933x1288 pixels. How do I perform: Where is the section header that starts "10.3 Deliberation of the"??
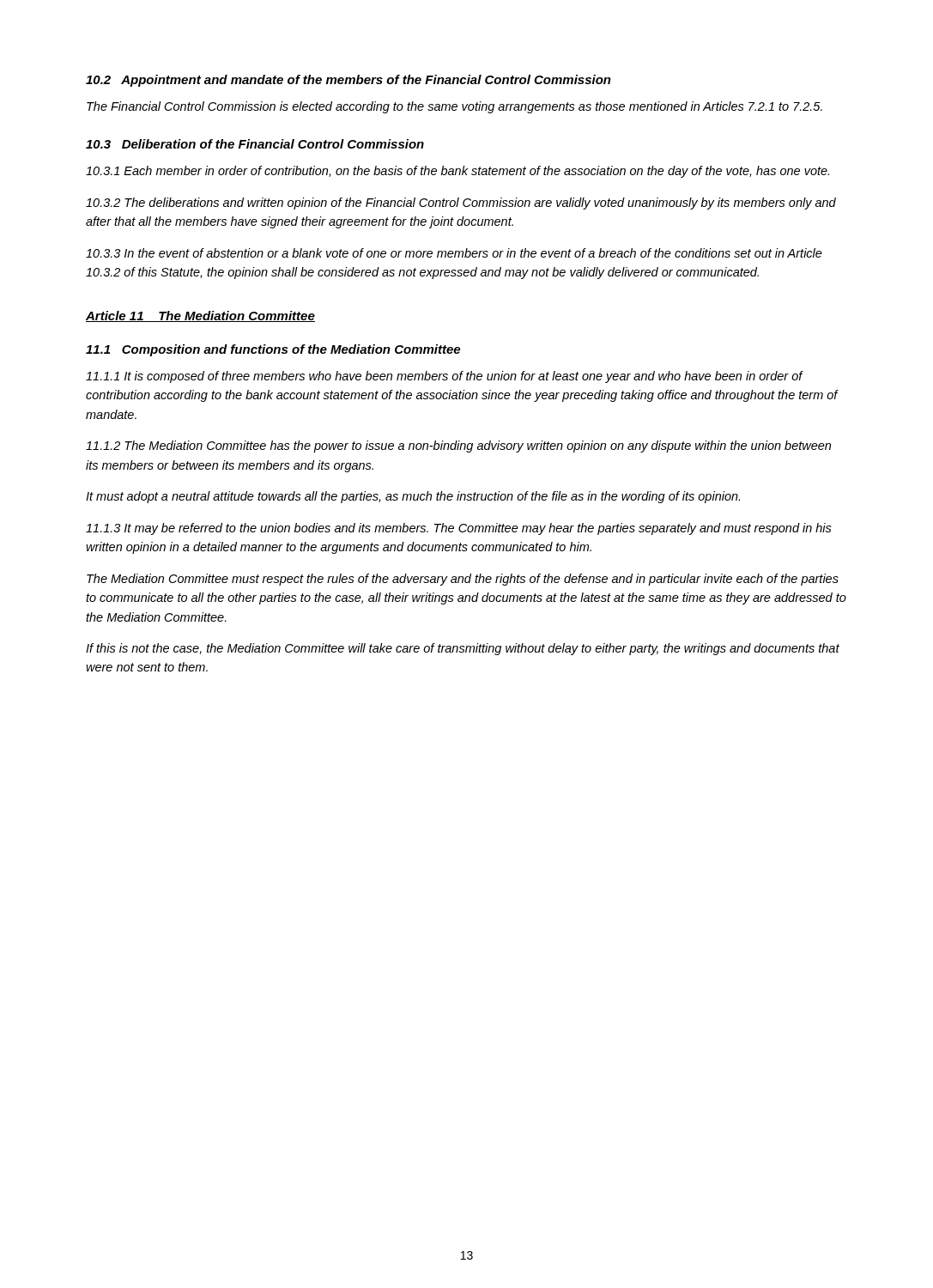[x=255, y=144]
